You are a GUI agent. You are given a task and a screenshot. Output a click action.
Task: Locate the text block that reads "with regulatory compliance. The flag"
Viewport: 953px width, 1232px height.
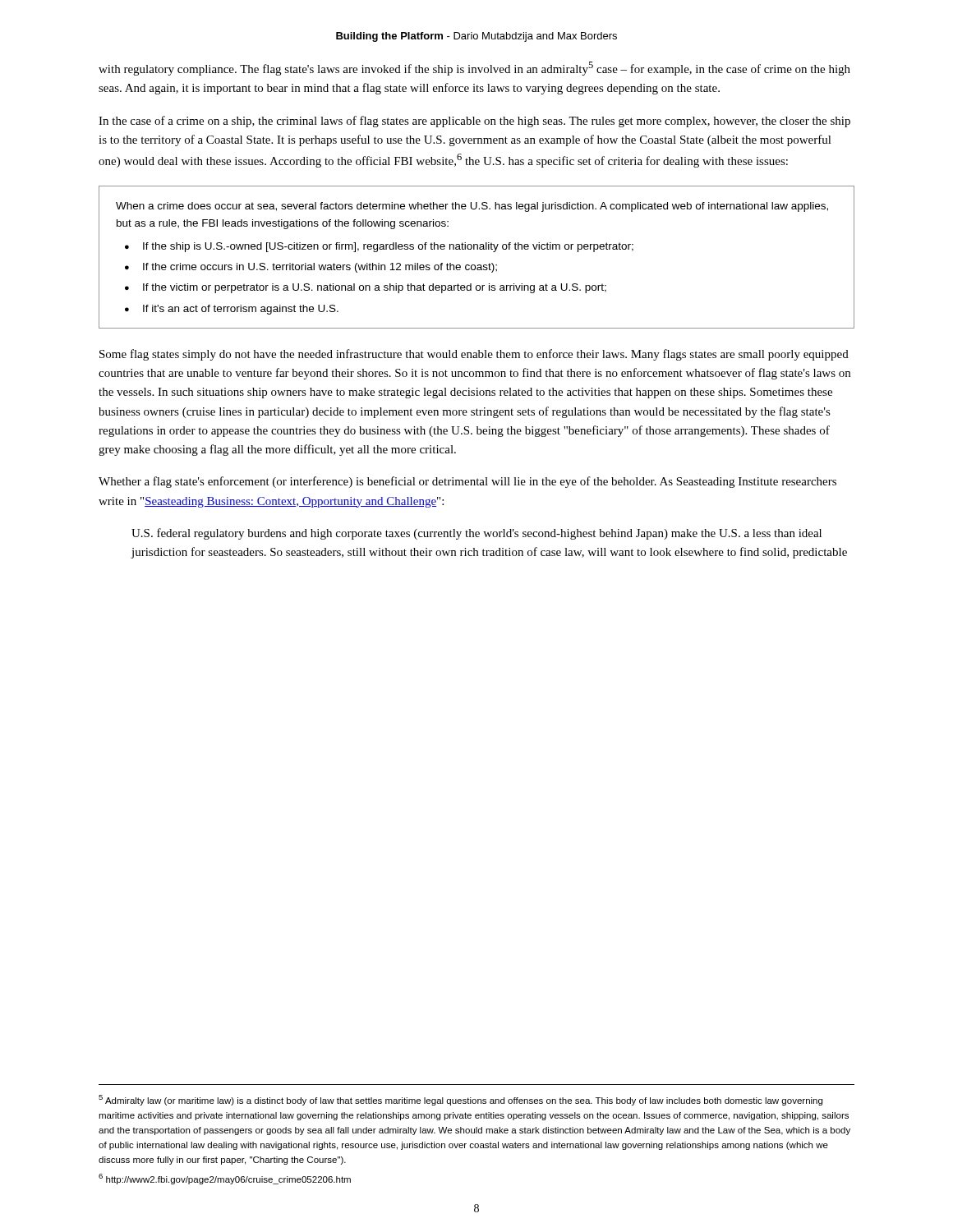pyautogui.click(x=476, y=78)
